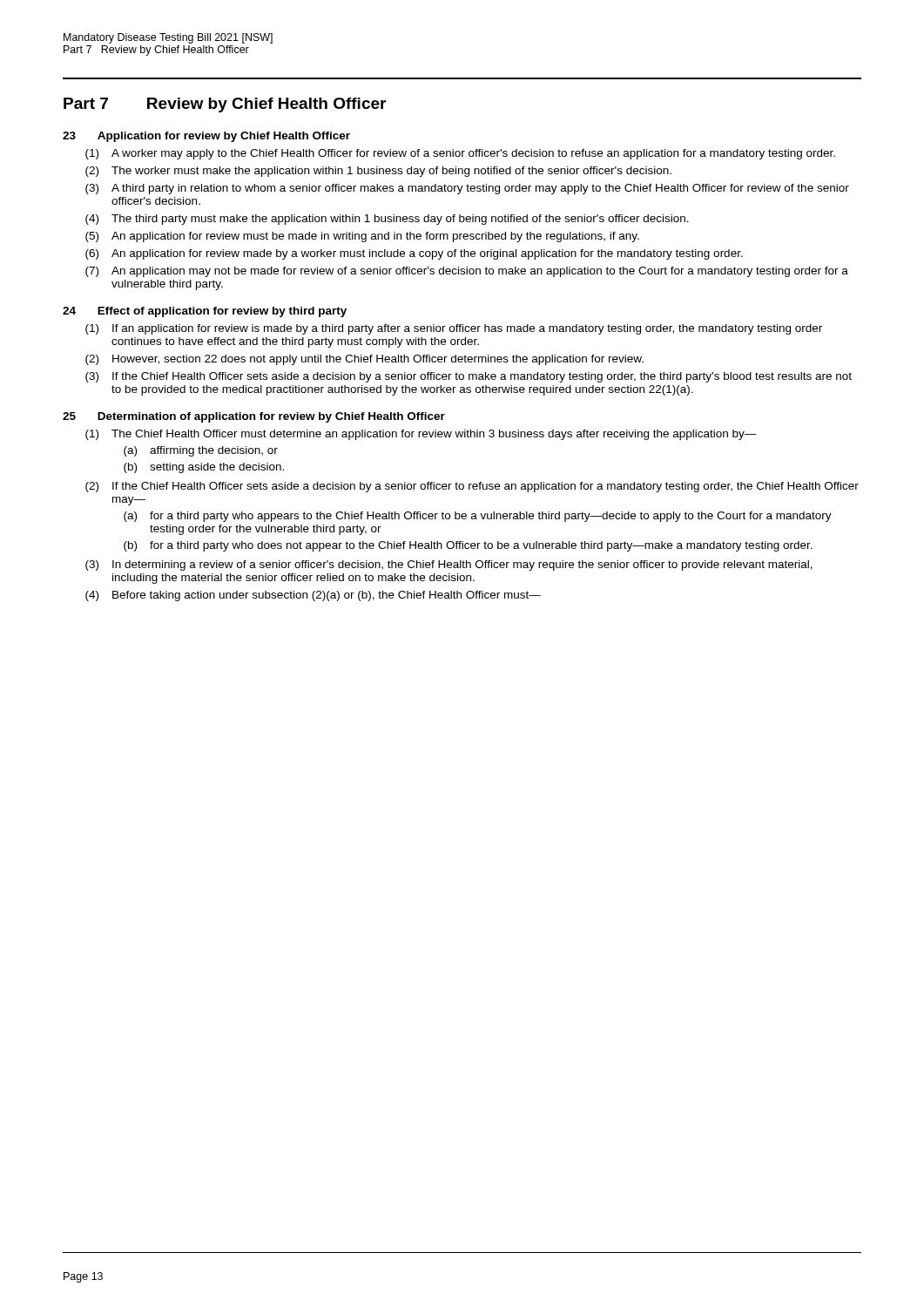This screenshot has height=1307, width=924.
Task: Locate the section header that says "23 Application for review"
Action: 206,136
